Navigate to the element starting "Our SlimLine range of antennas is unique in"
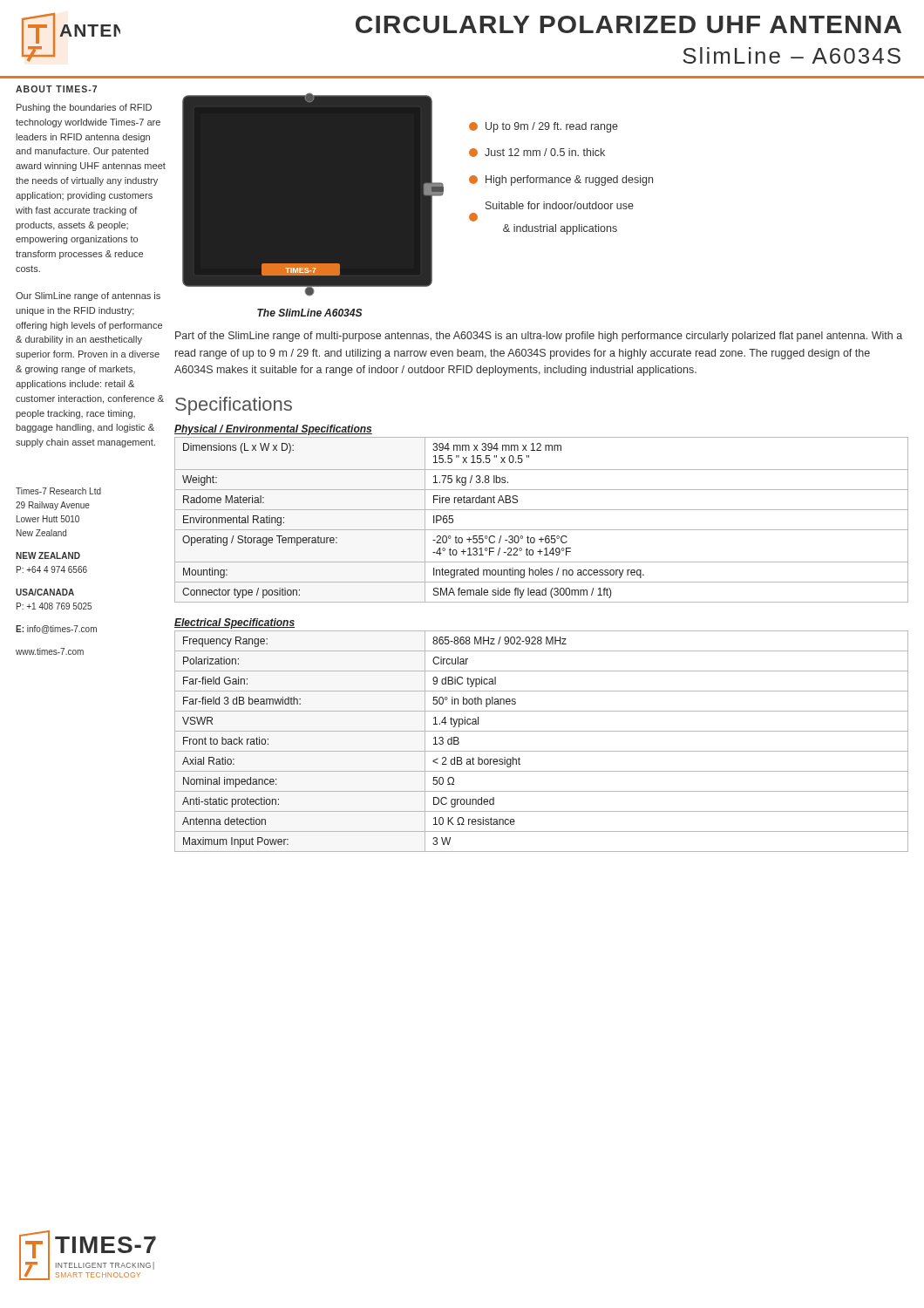The height and width of the screenshot is (1308, 924). pos(90,369)
